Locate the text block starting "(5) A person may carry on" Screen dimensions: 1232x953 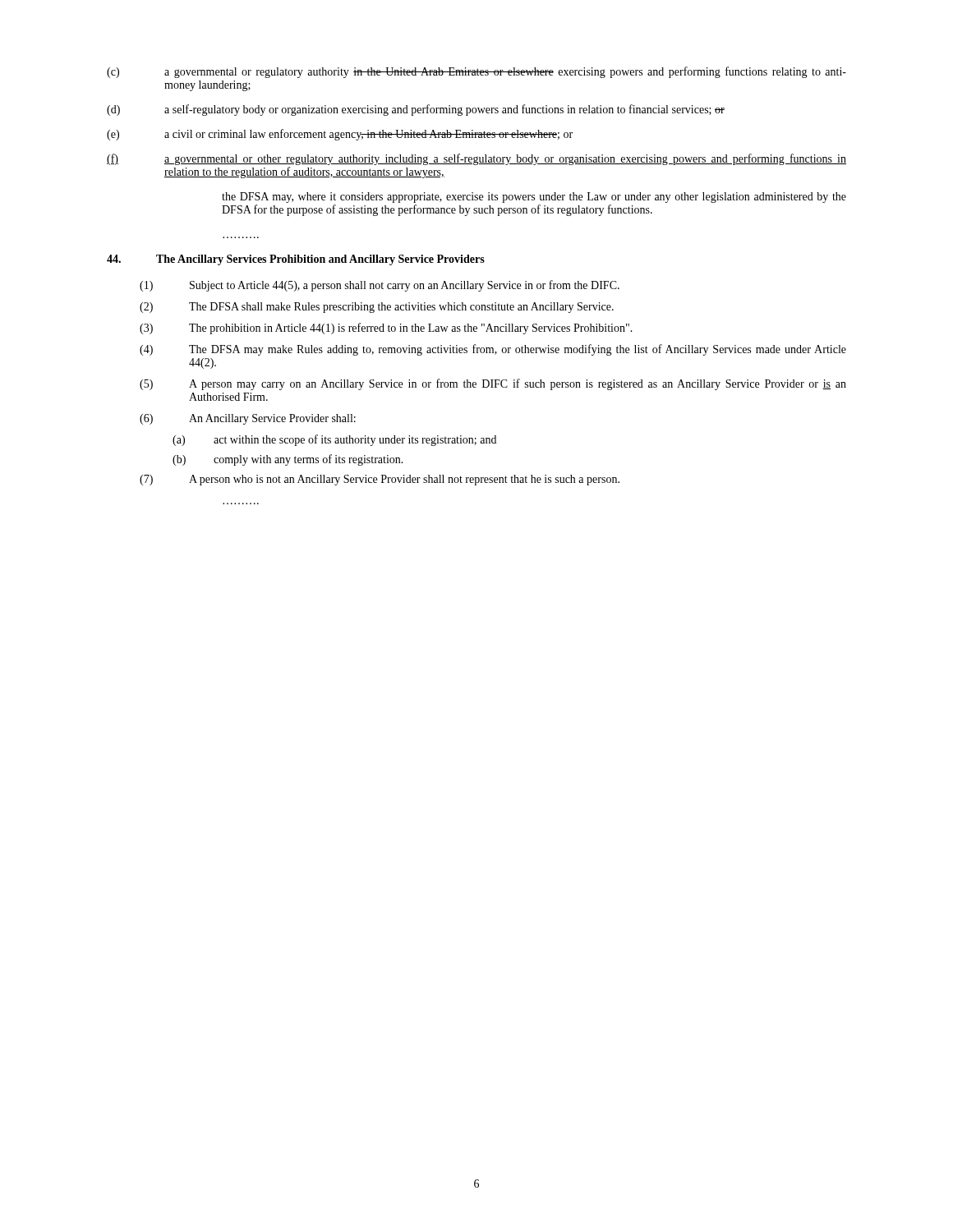(x=493, y=391)
